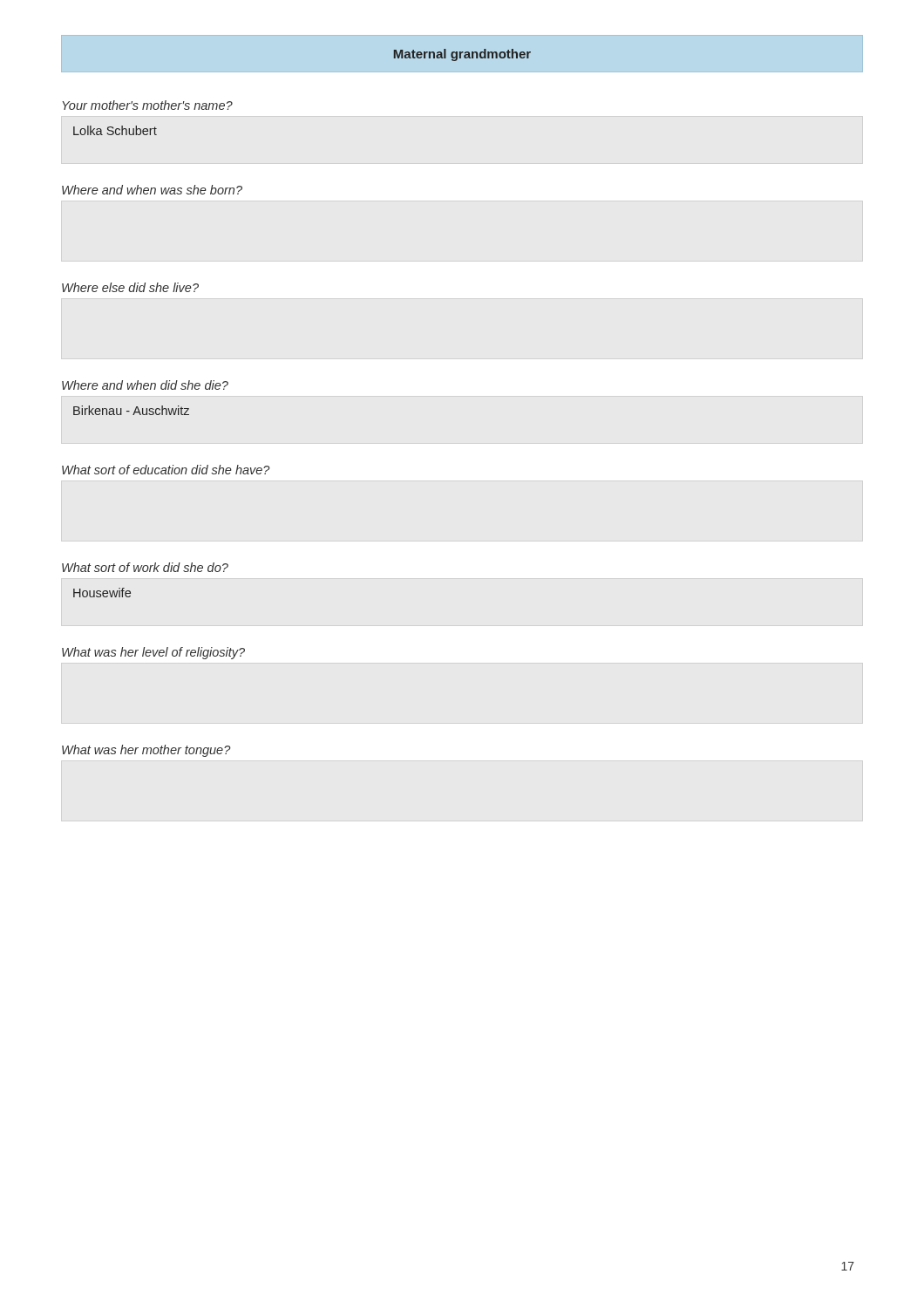Select the text with the text "Where else did she live?"
Screen dimensions: 1308x924
click(130, 287)
